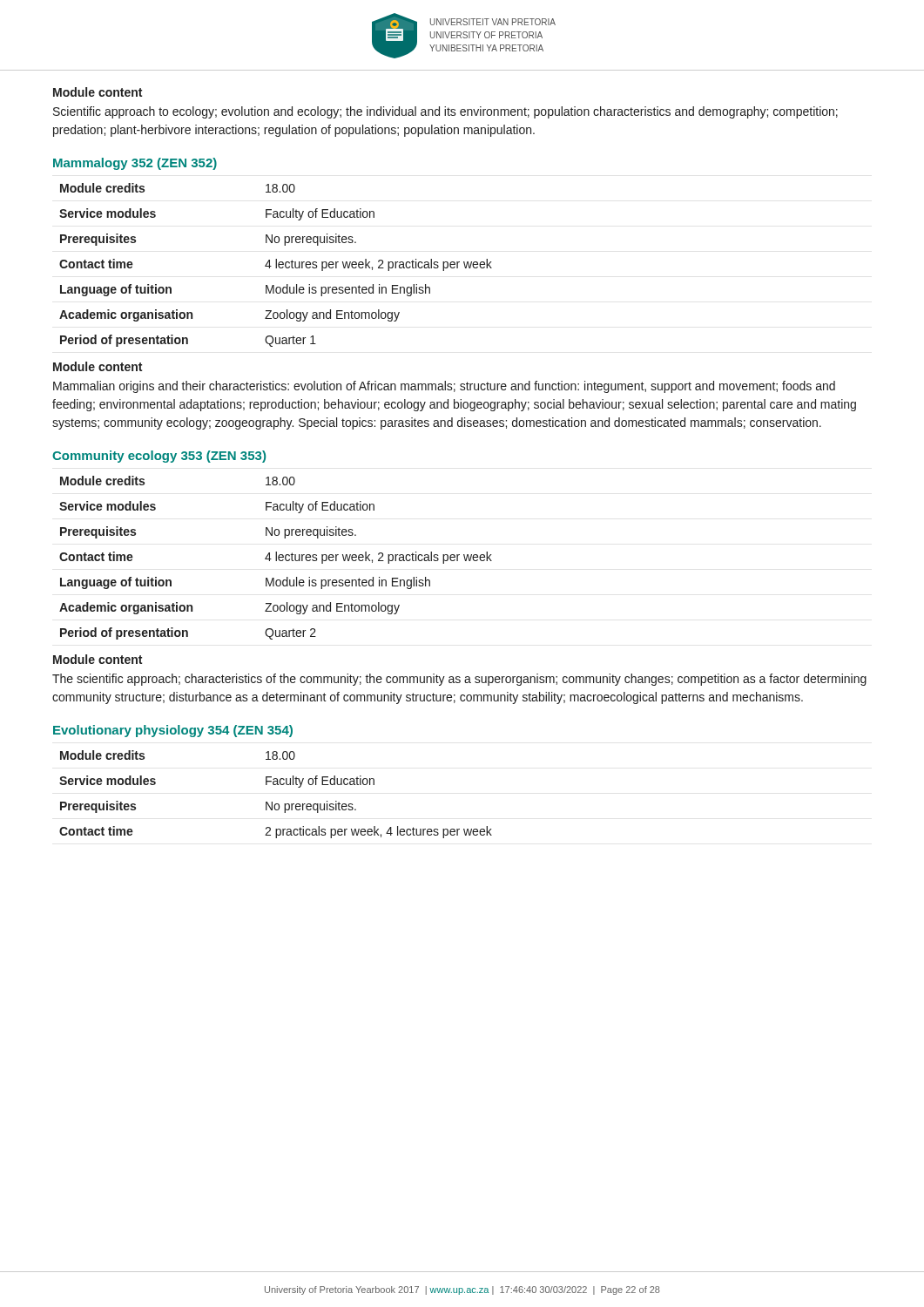This screenshot has width=924, height=1307.
Task: Click the passage that begins "Scientific approach to ecology; evolution and ecology;"
Action: pos(445,121)
